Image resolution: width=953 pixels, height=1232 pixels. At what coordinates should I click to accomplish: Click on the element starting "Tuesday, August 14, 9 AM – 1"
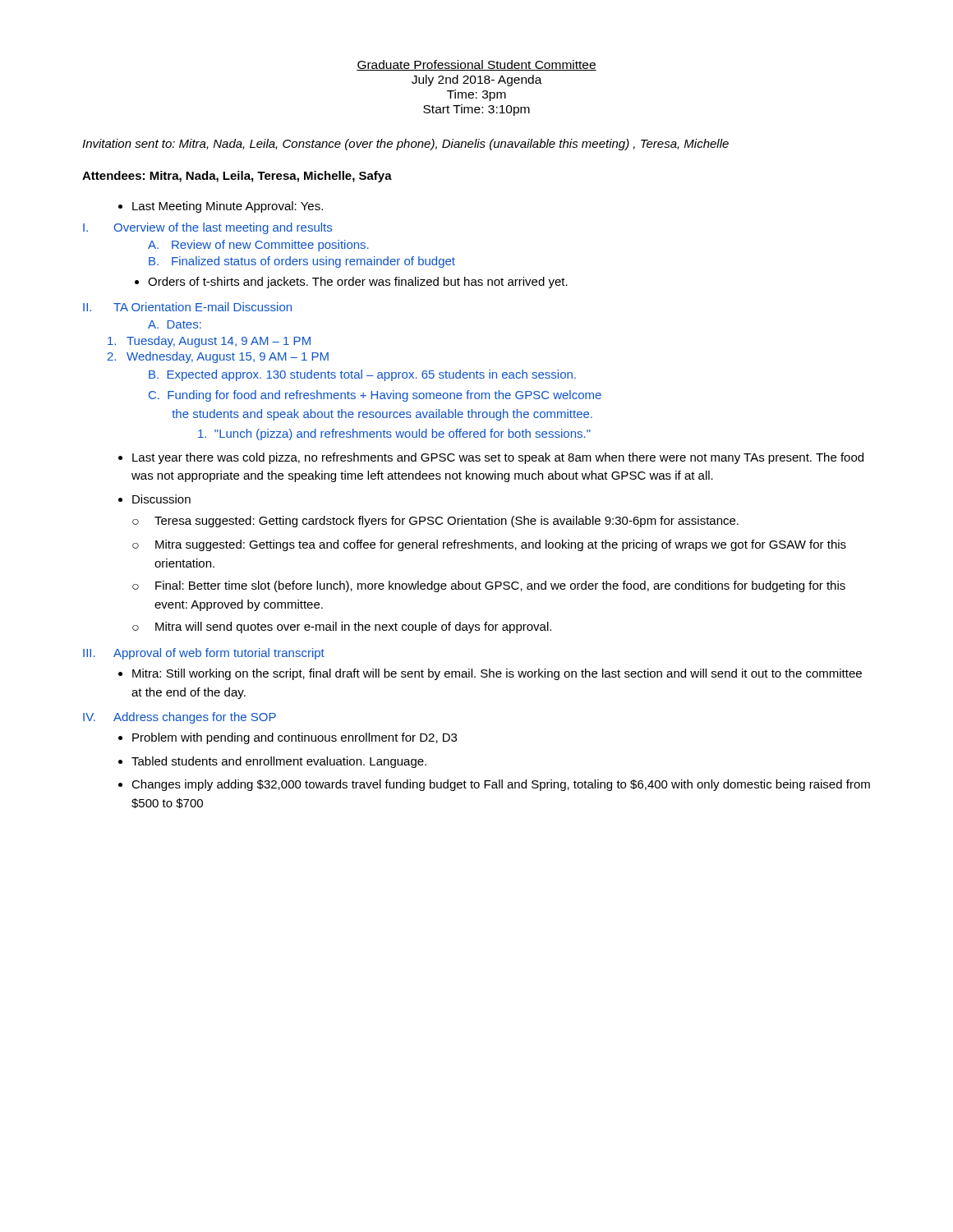(209, 342)
